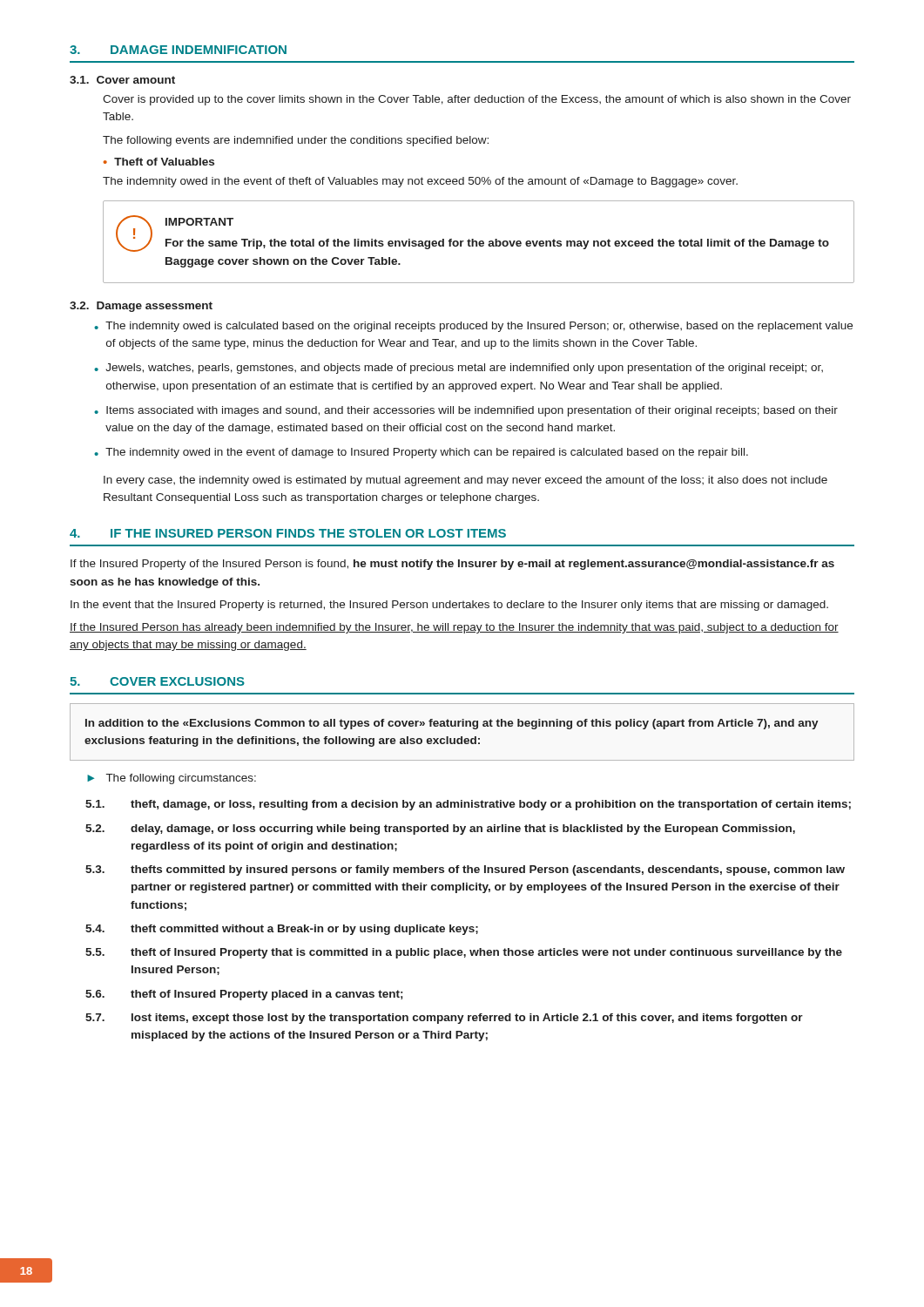The width and height of the screenshot is (924, 1307).
Task: Locate the text "3. DAMAGE INDEMNIFICATION"
Action: tap(178, 49)
